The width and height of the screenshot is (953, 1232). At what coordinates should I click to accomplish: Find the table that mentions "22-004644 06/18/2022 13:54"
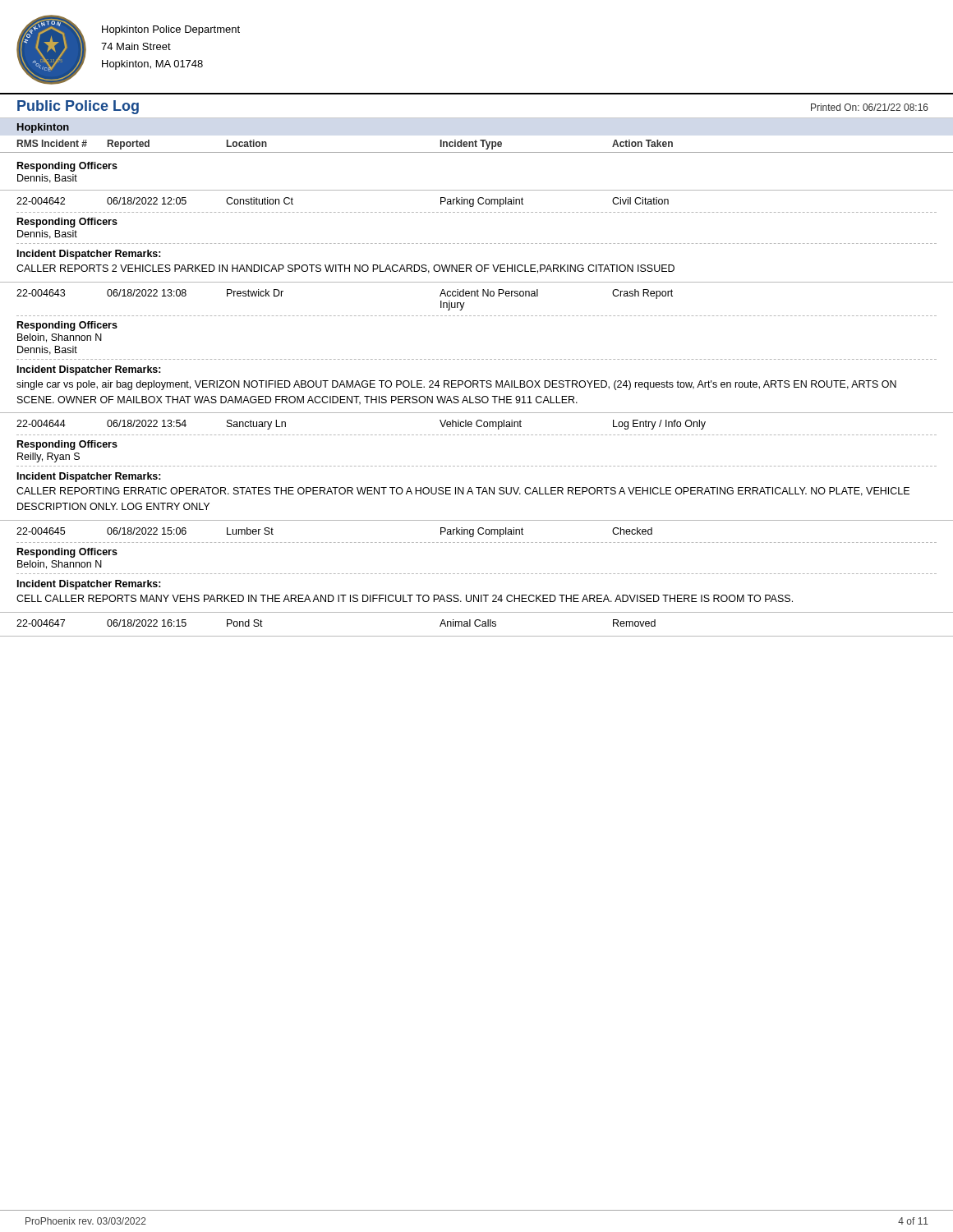click(x=476, y=467)
